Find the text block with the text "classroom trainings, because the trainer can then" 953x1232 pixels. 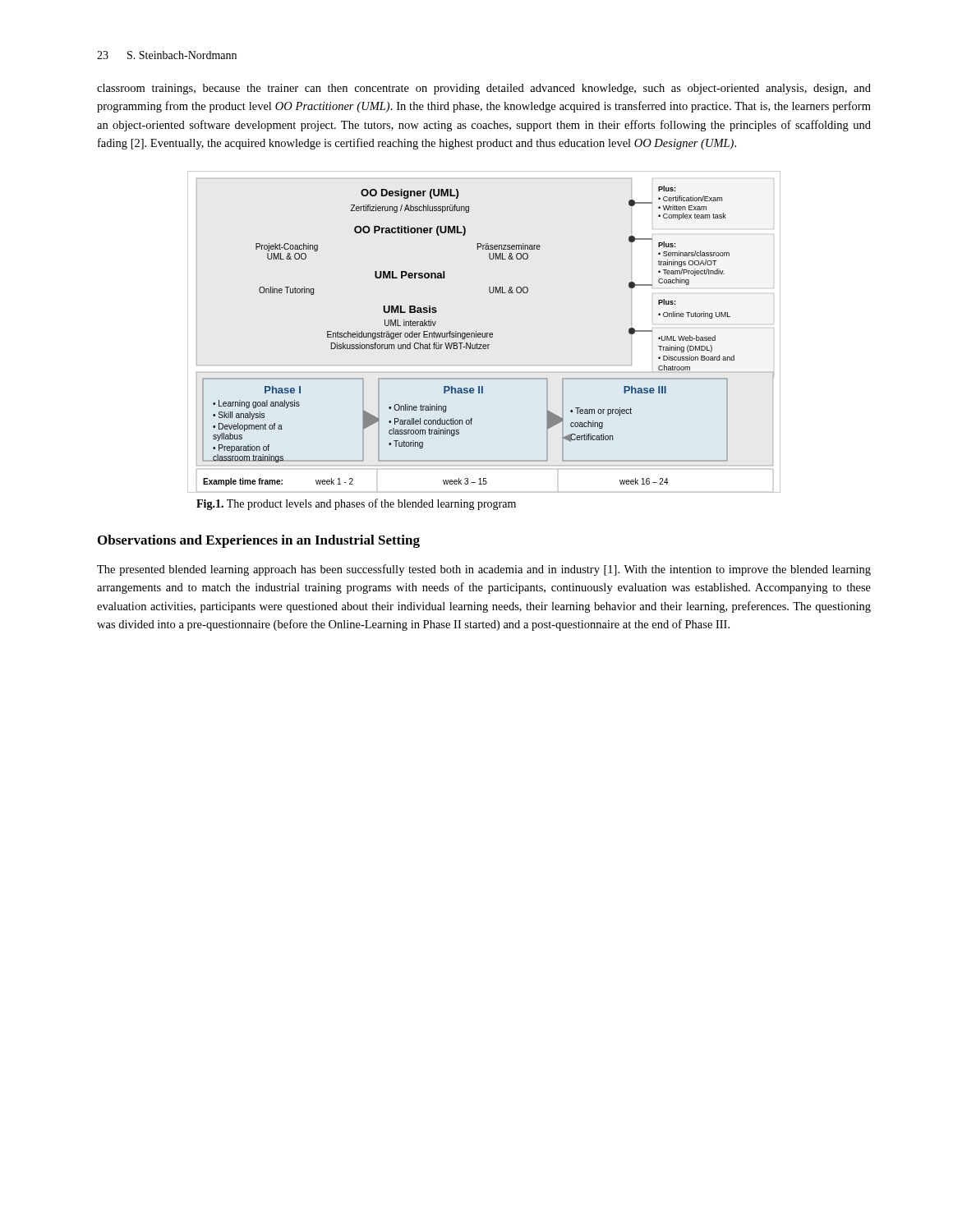coord(484,116)
